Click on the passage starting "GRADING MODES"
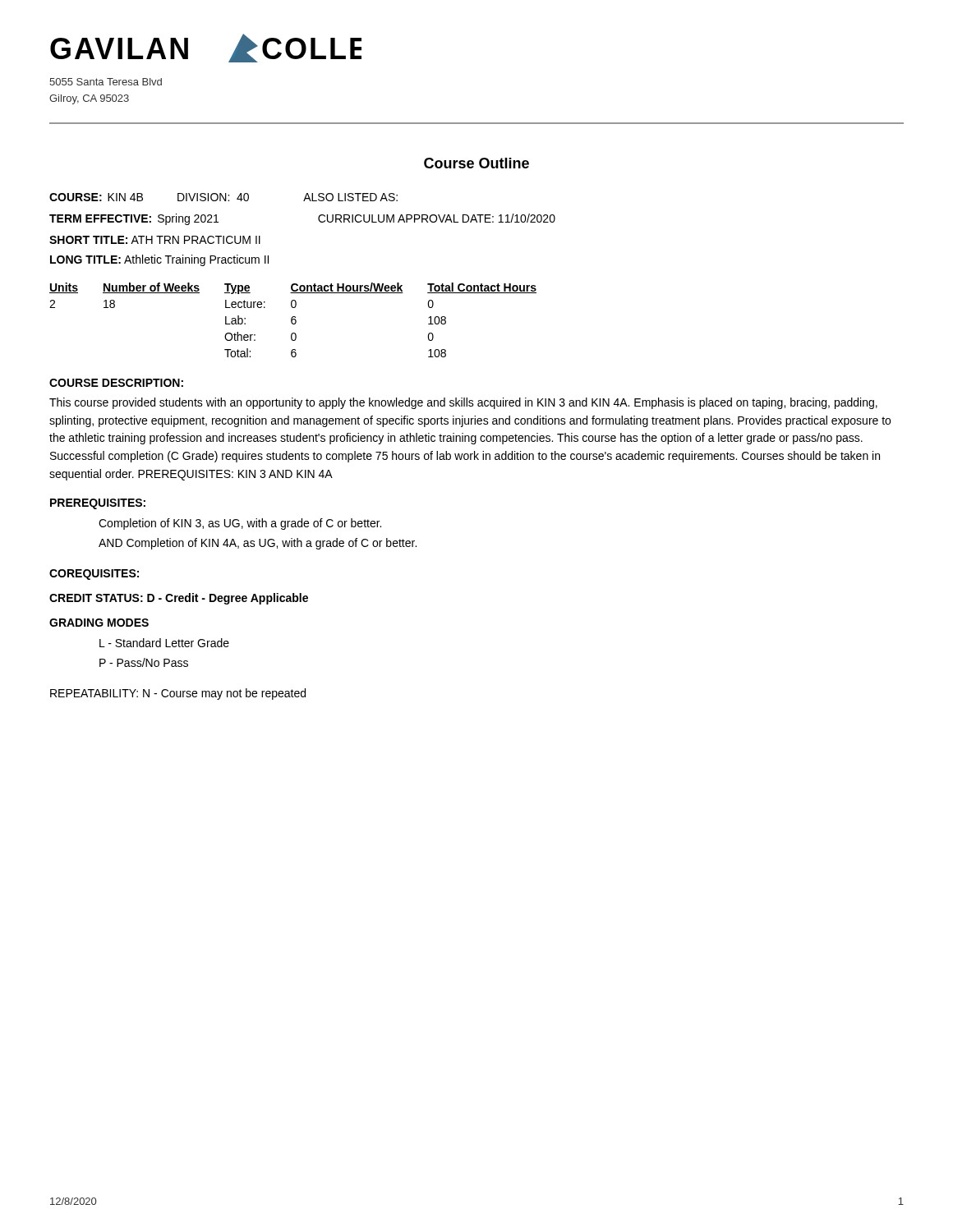953x1232 pixels. click(99, 623)
